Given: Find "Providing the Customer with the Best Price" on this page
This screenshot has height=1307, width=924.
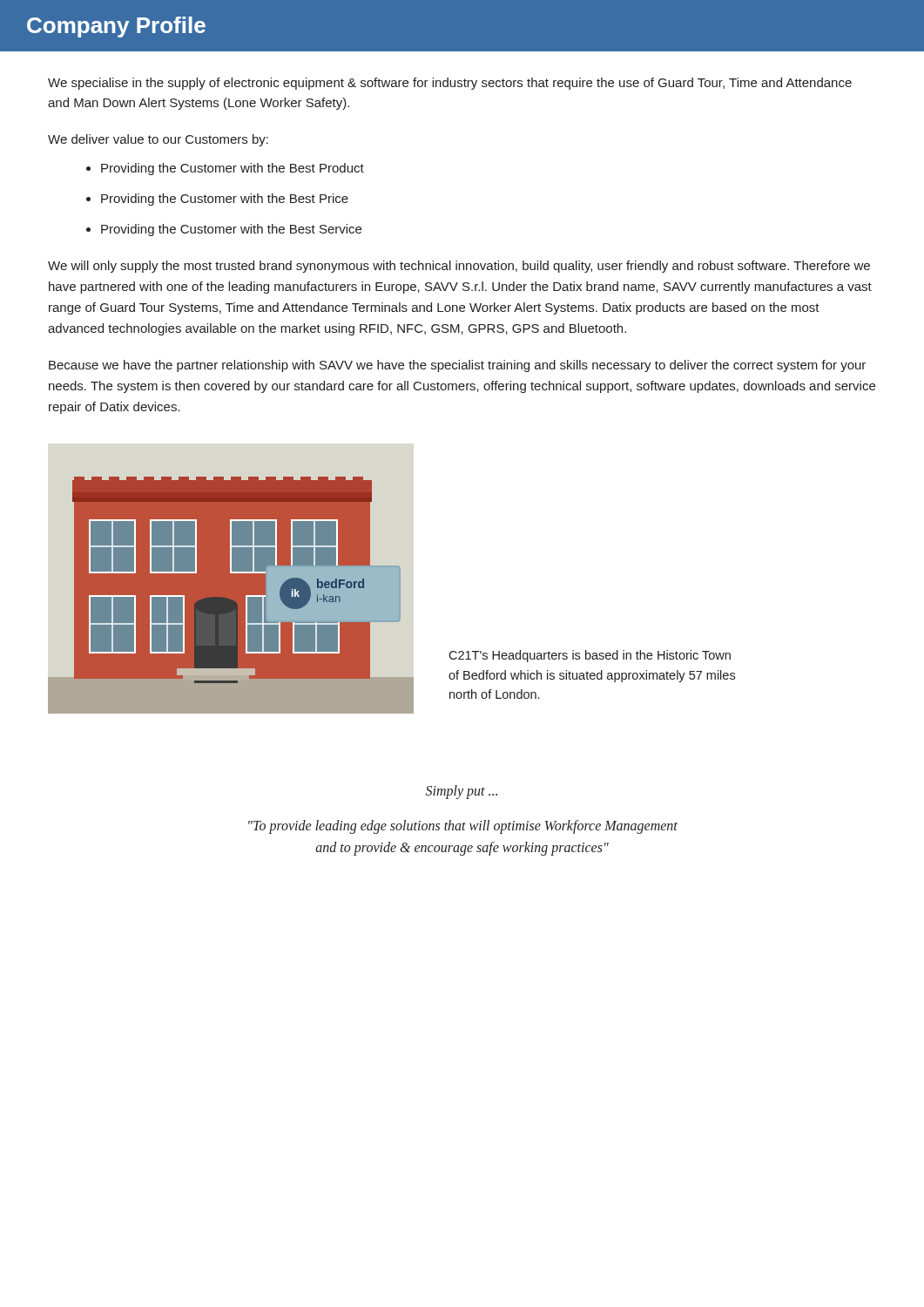Looking at the screenshot, I should (x=224, y=198).
